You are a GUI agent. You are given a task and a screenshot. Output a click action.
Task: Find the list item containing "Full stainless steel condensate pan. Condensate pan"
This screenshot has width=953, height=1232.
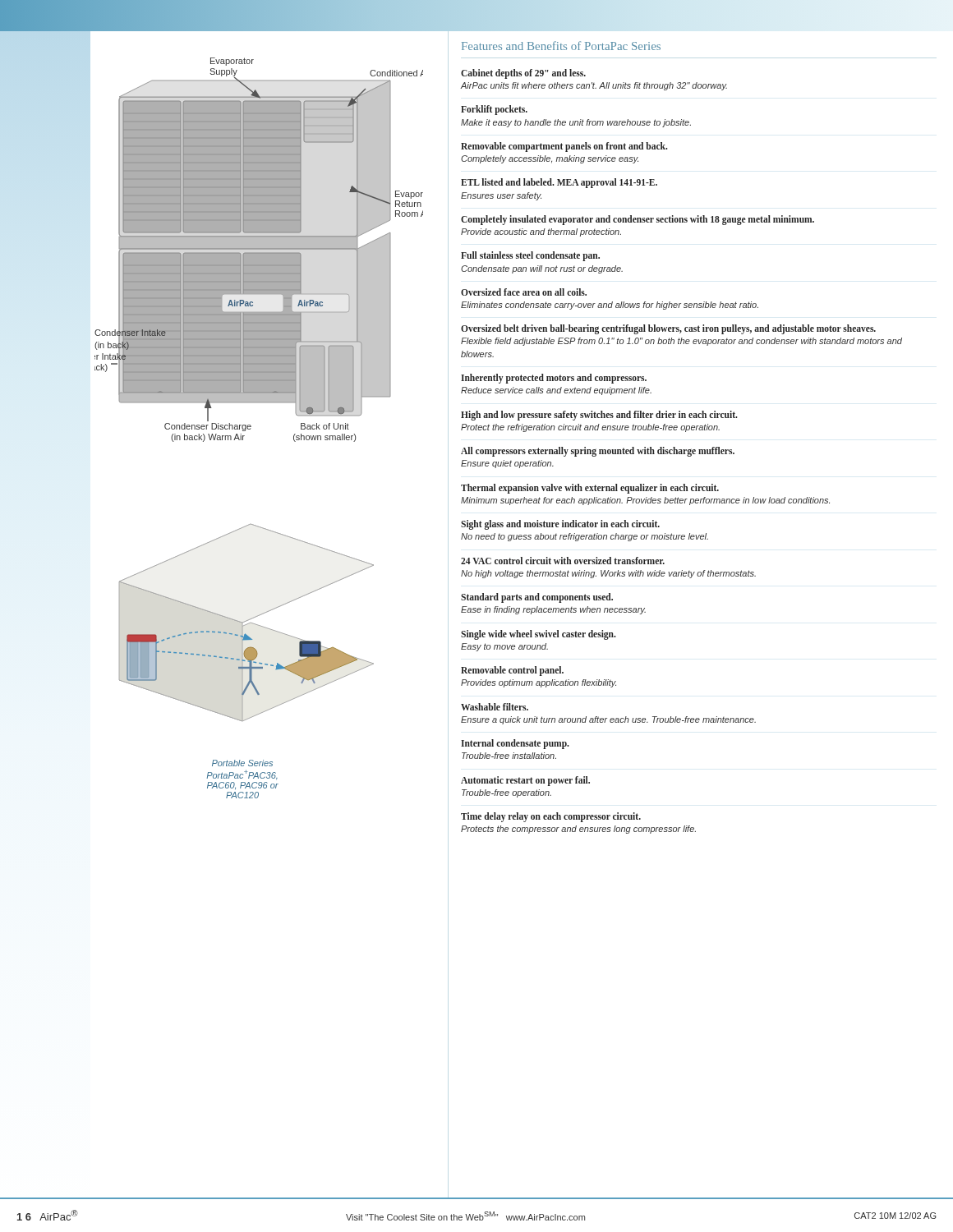pyautogui.click(x=530, y=256)
